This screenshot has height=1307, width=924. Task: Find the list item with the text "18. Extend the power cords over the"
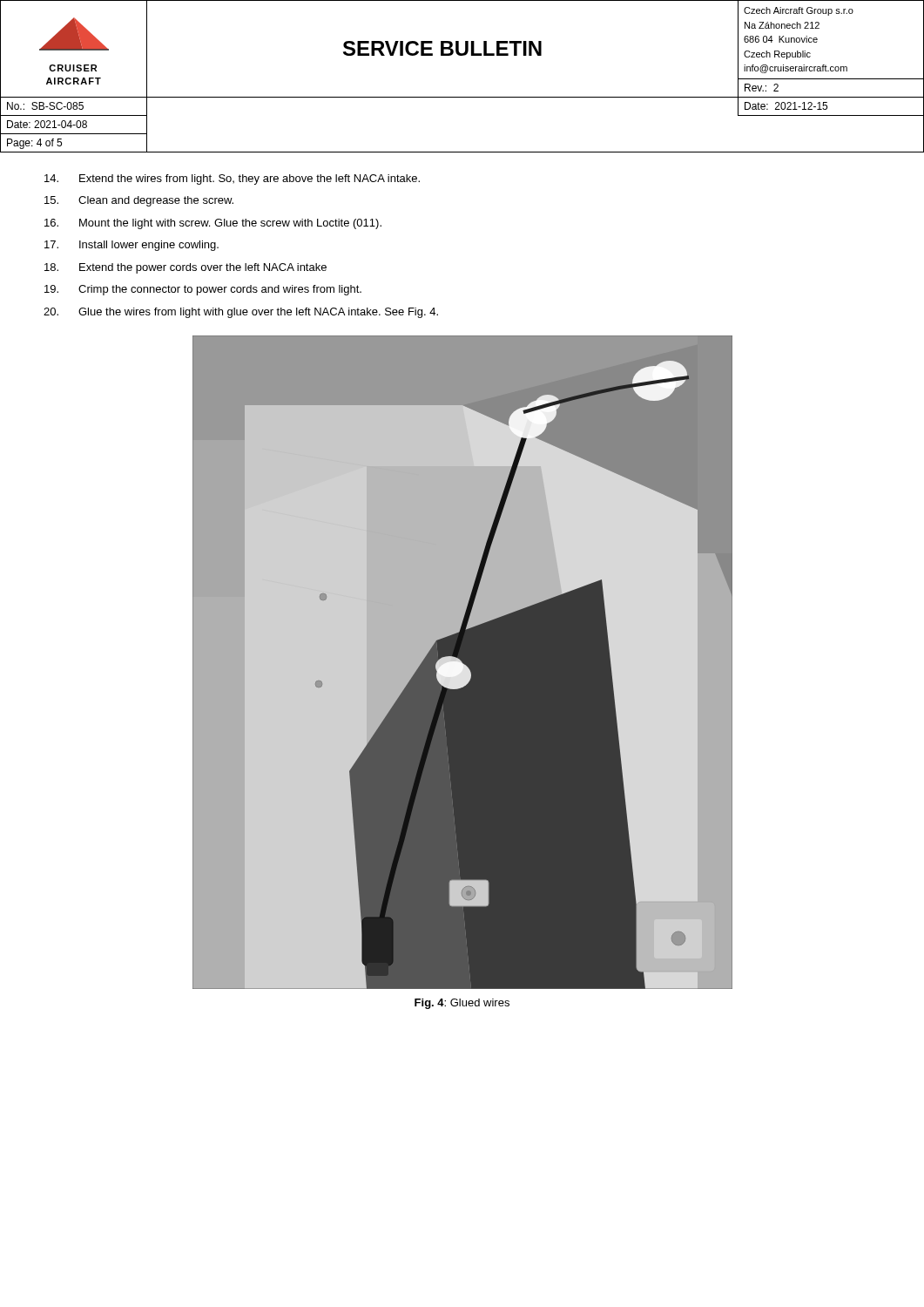point(185,267)
